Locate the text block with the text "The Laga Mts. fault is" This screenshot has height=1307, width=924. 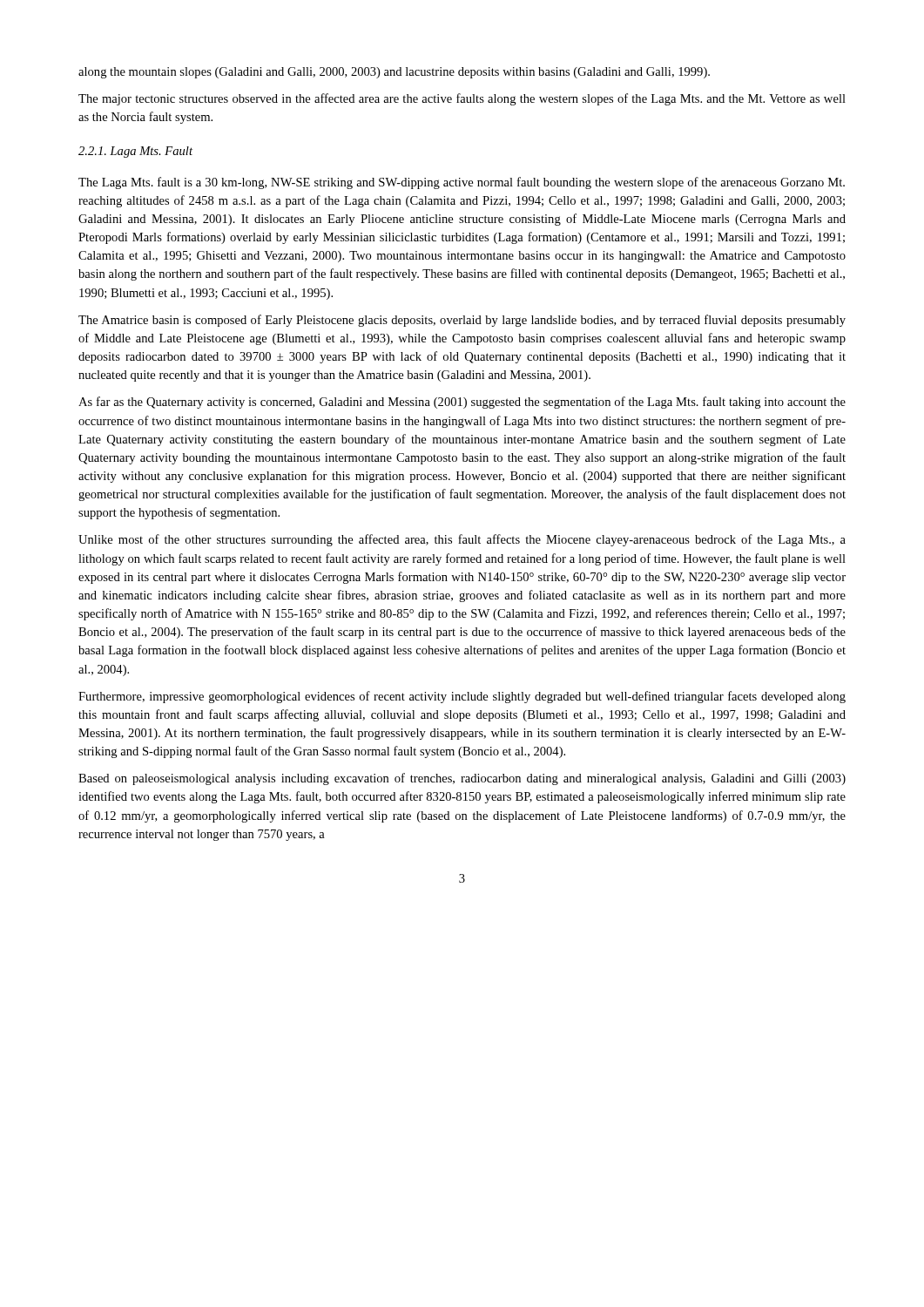pos(462,508)
